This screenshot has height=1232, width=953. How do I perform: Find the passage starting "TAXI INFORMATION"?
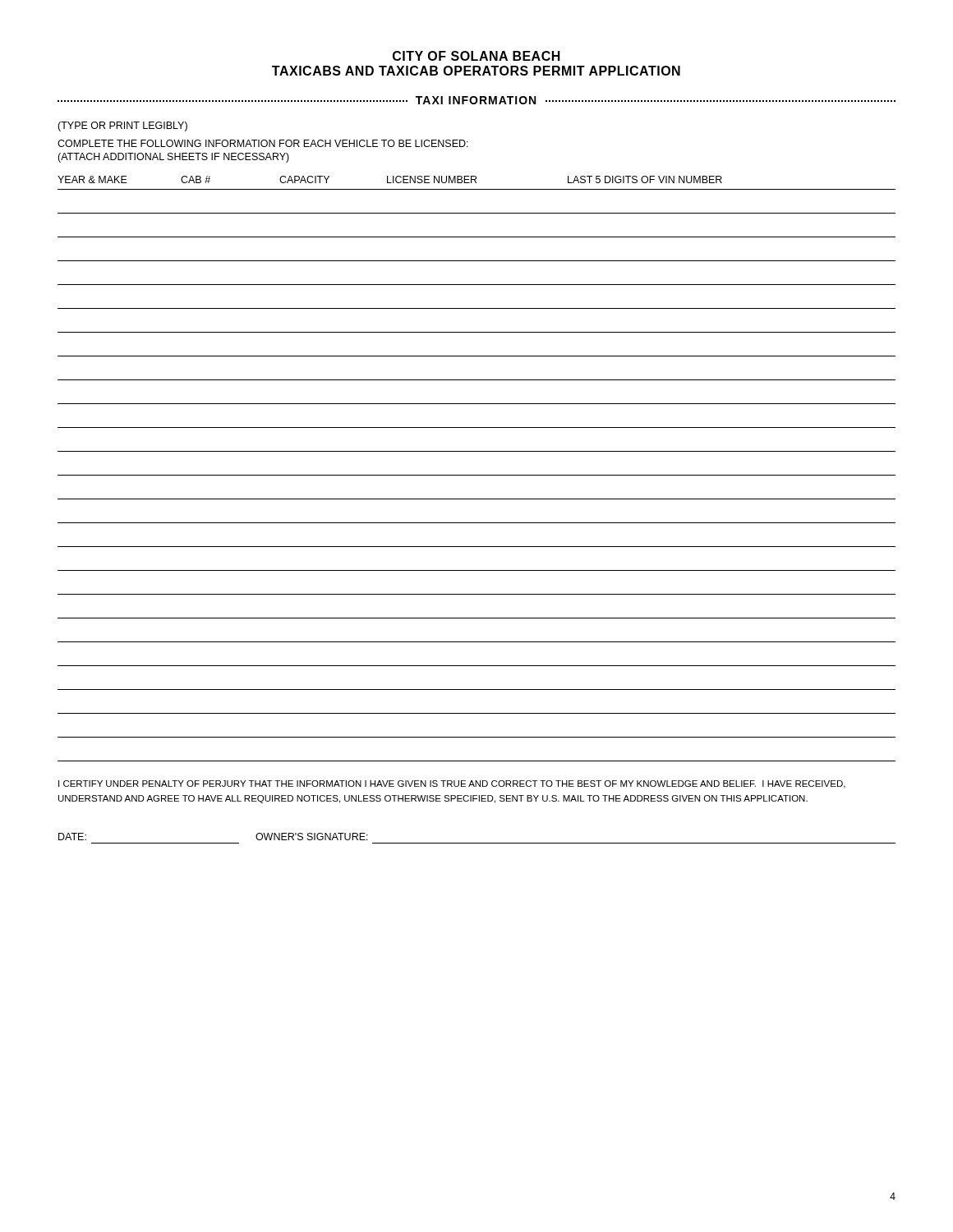pyautogui.click(x=476, y=100)
